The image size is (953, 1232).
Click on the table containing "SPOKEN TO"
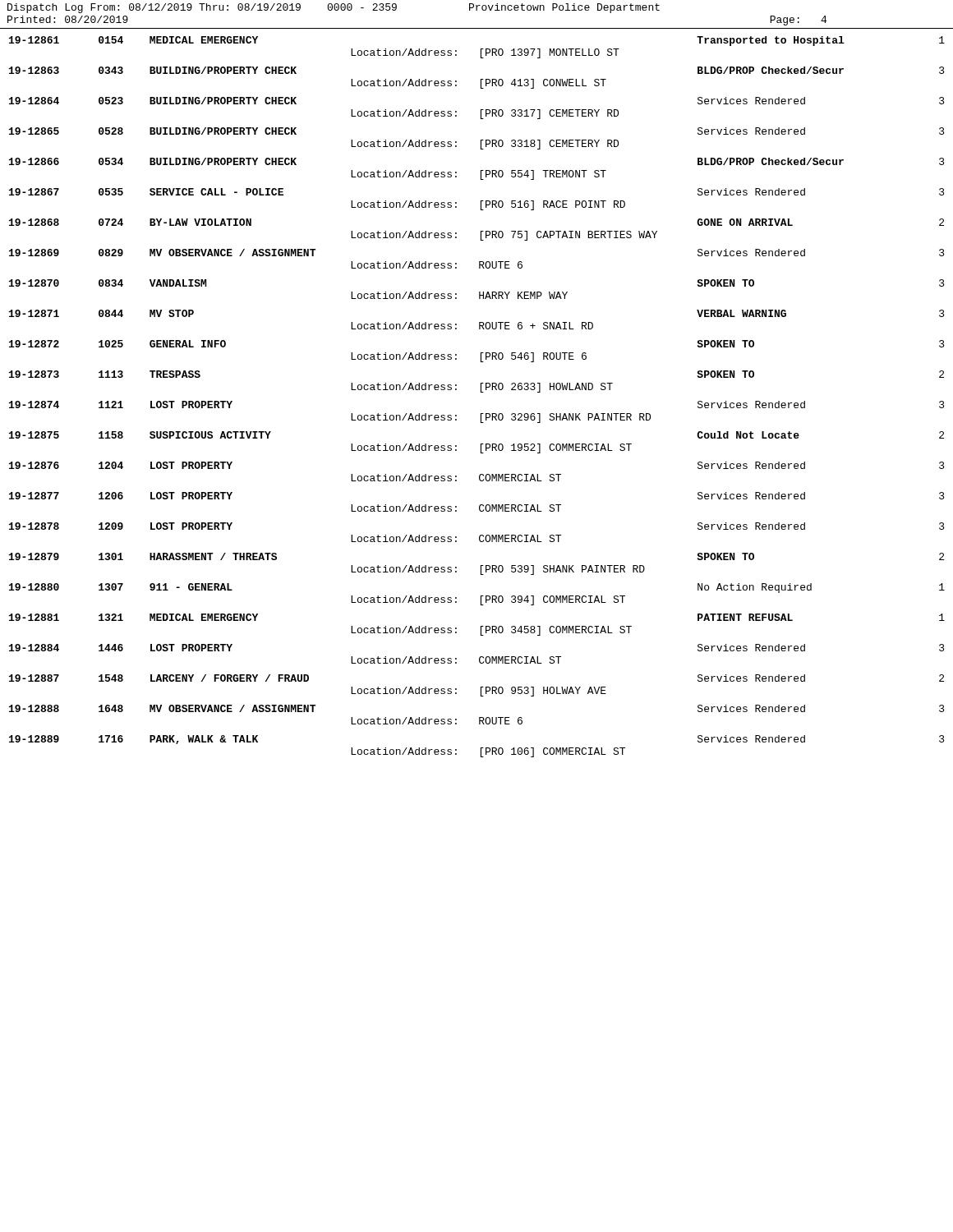click(476, 397)
